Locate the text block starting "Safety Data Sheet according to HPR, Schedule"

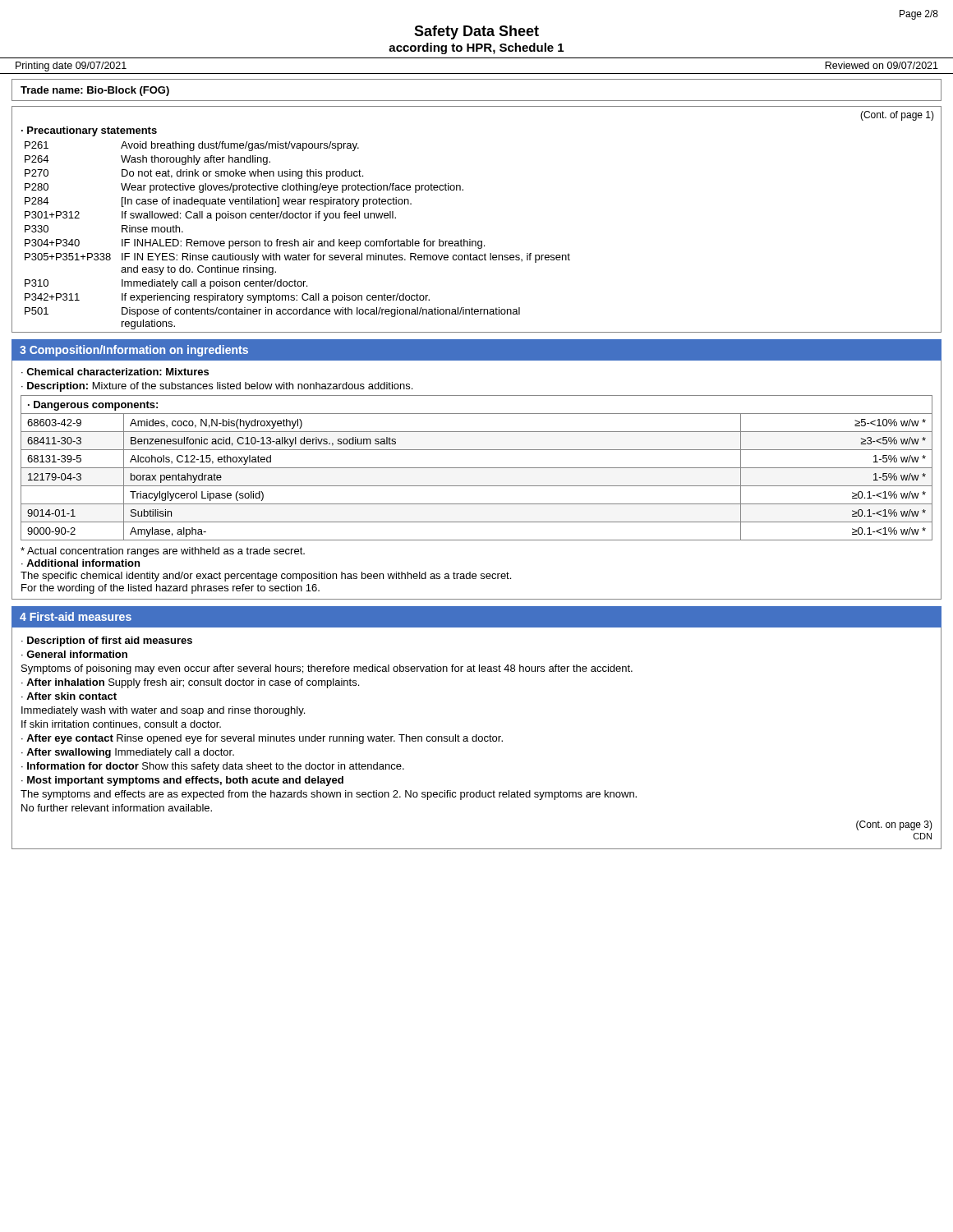pos(476,39)
